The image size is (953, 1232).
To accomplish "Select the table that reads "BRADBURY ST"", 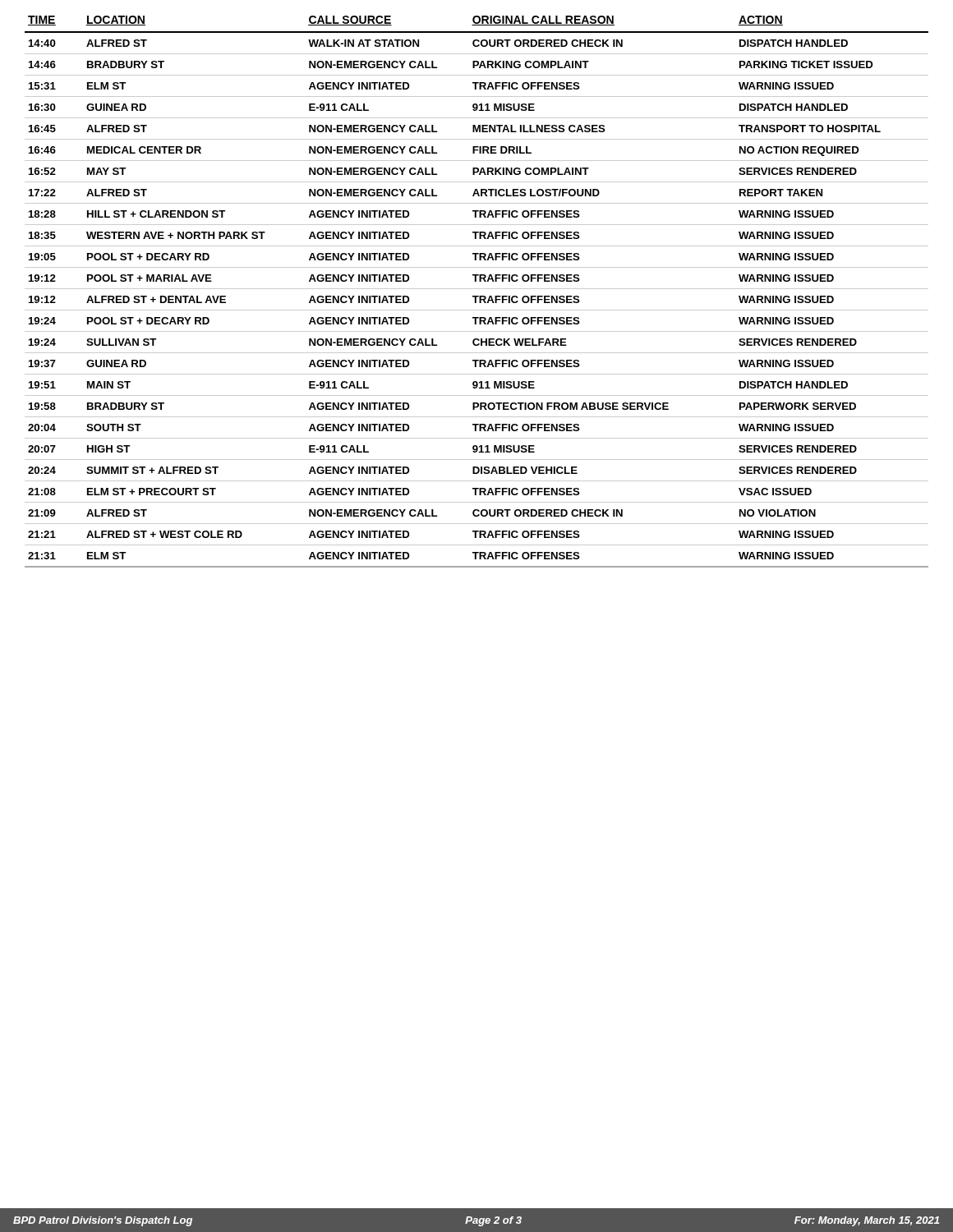I will 476,284.
